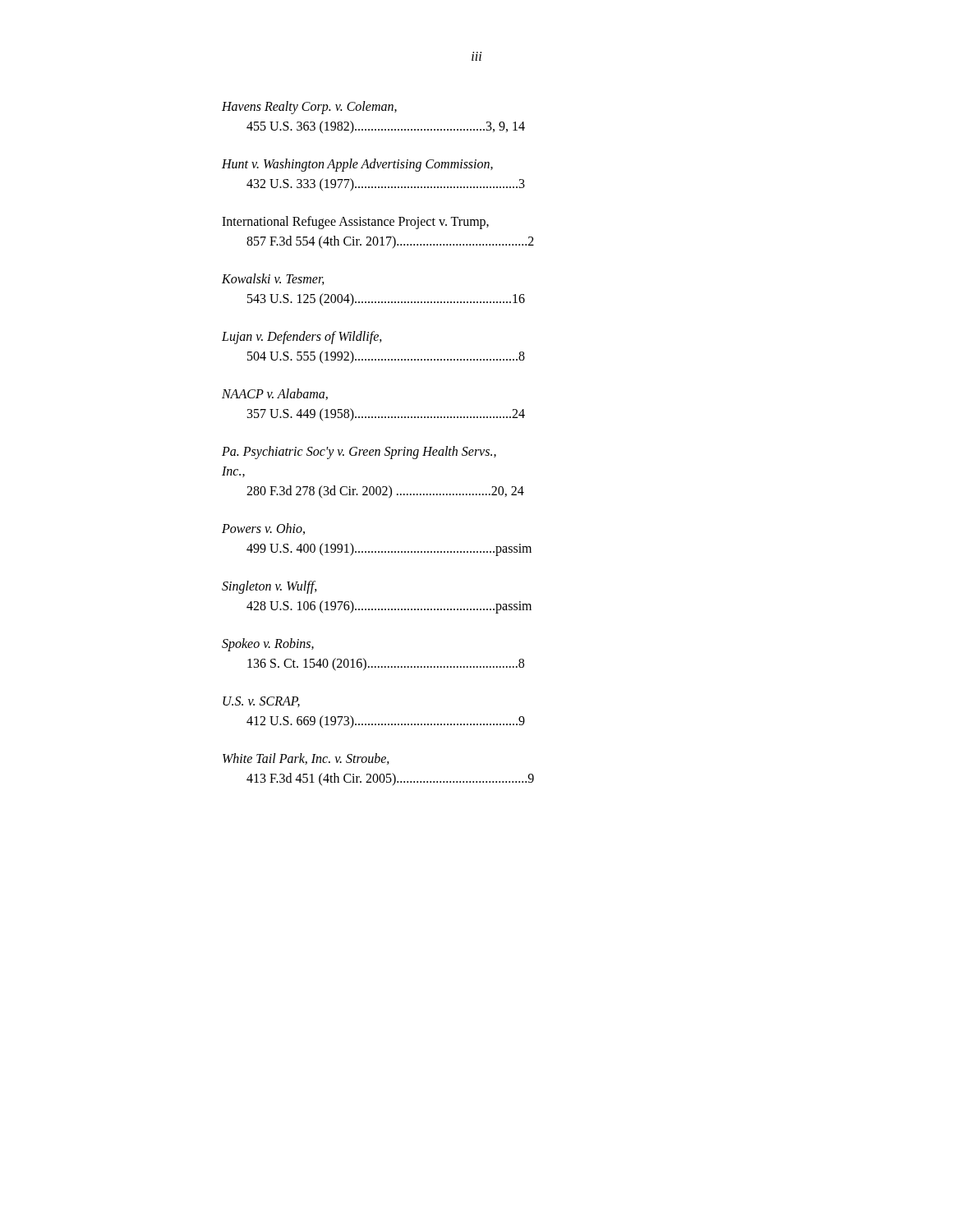Find the region starting "Singleton v. Wulff, 428 U.S. 106"

click(269, 587)
